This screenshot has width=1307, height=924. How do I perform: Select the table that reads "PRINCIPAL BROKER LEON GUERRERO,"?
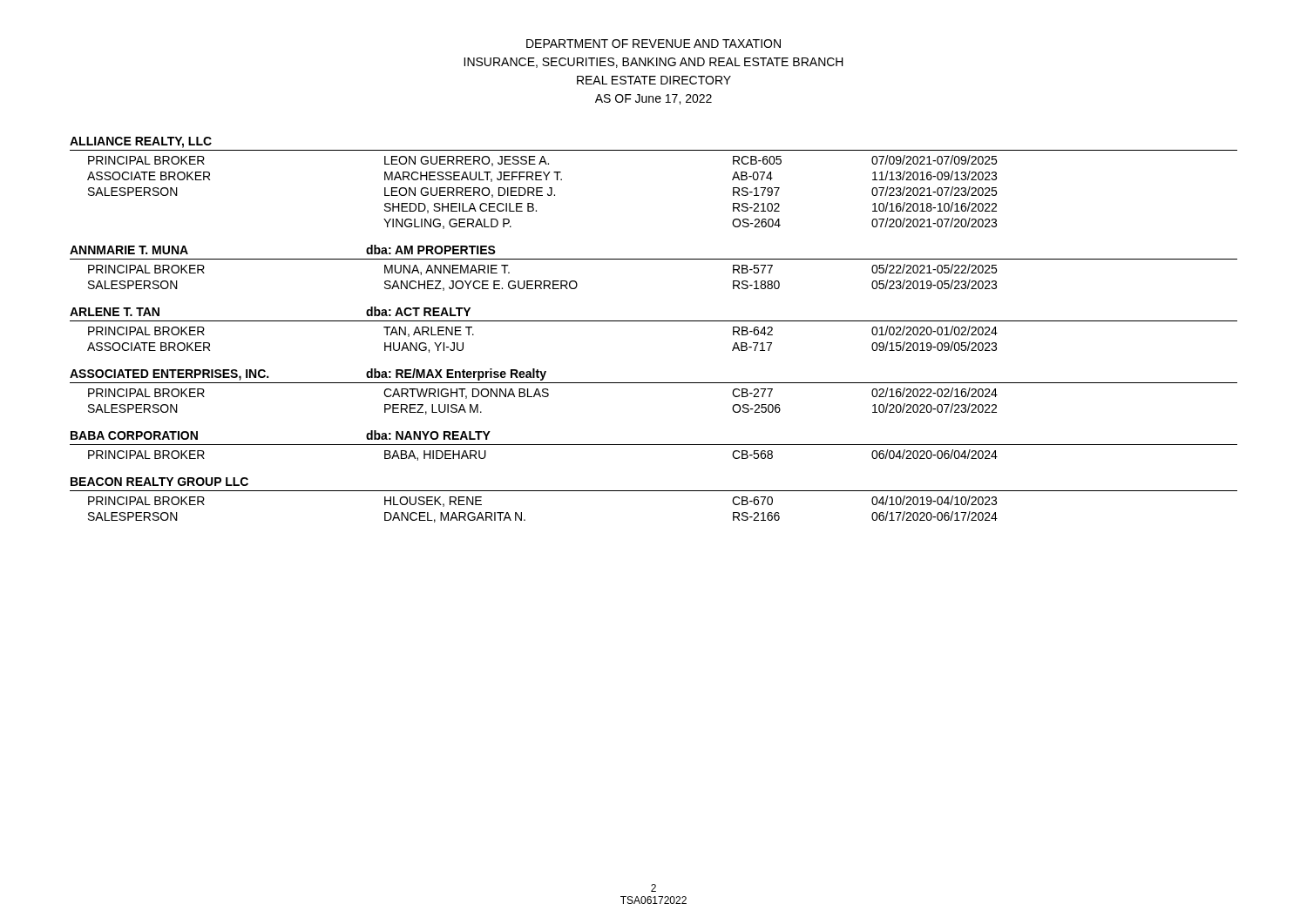click(x=654, y=192)
